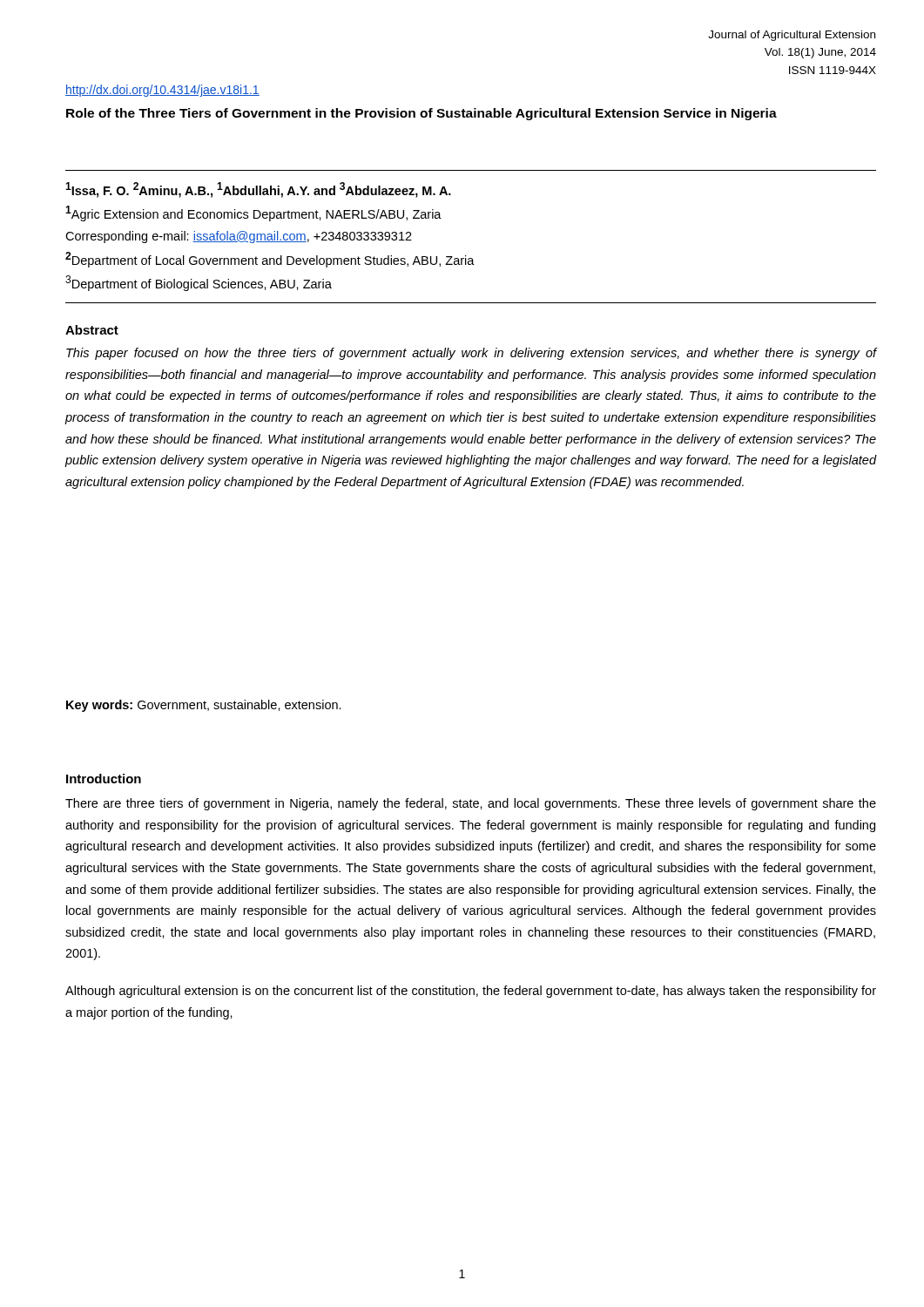924x1307 pixels.
Task: Click on the text block that says "There are three"
Action: coord(471,908)
